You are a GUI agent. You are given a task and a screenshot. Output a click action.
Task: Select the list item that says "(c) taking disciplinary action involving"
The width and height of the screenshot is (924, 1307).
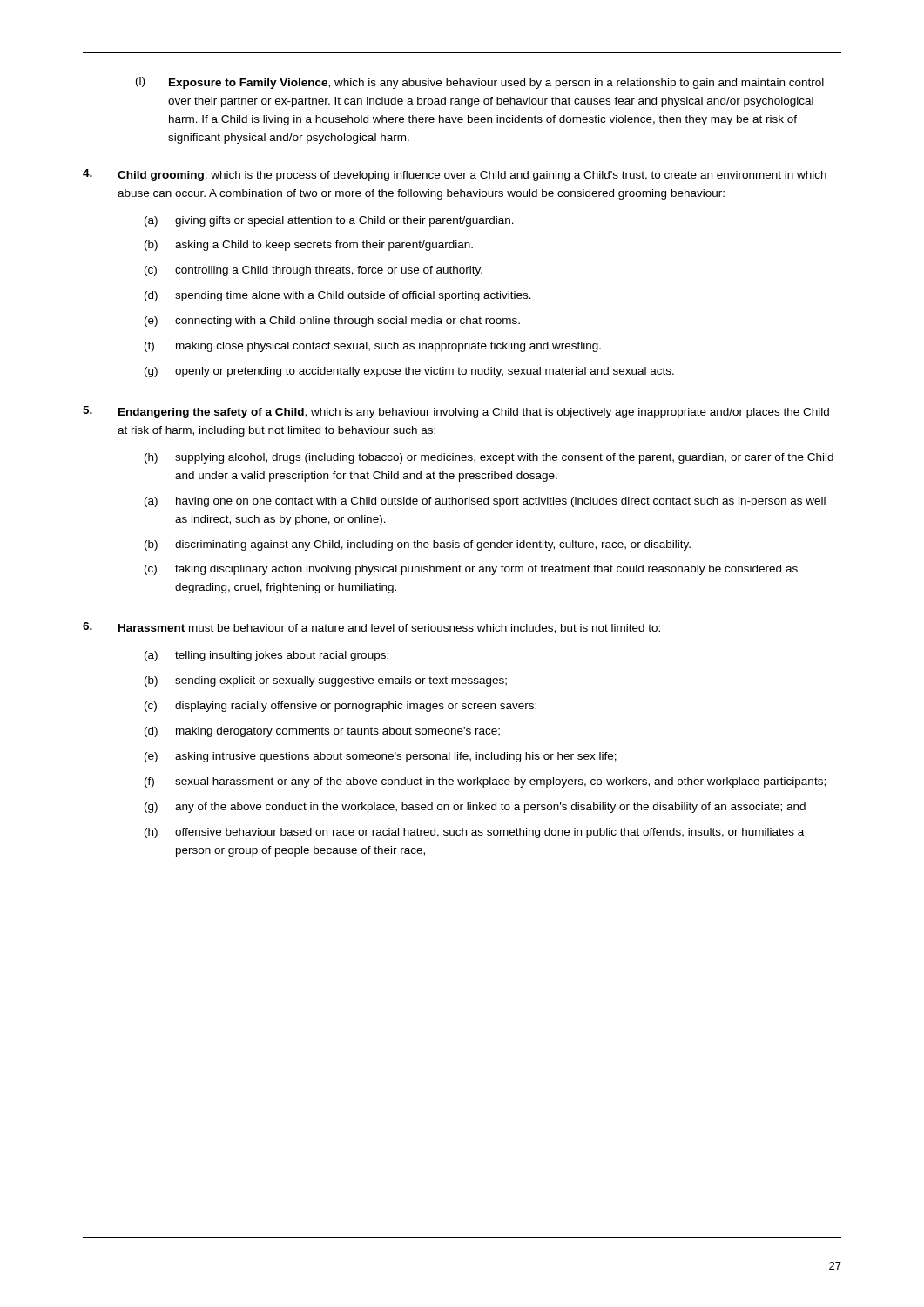pyautogui.click(x=492, y=579)
